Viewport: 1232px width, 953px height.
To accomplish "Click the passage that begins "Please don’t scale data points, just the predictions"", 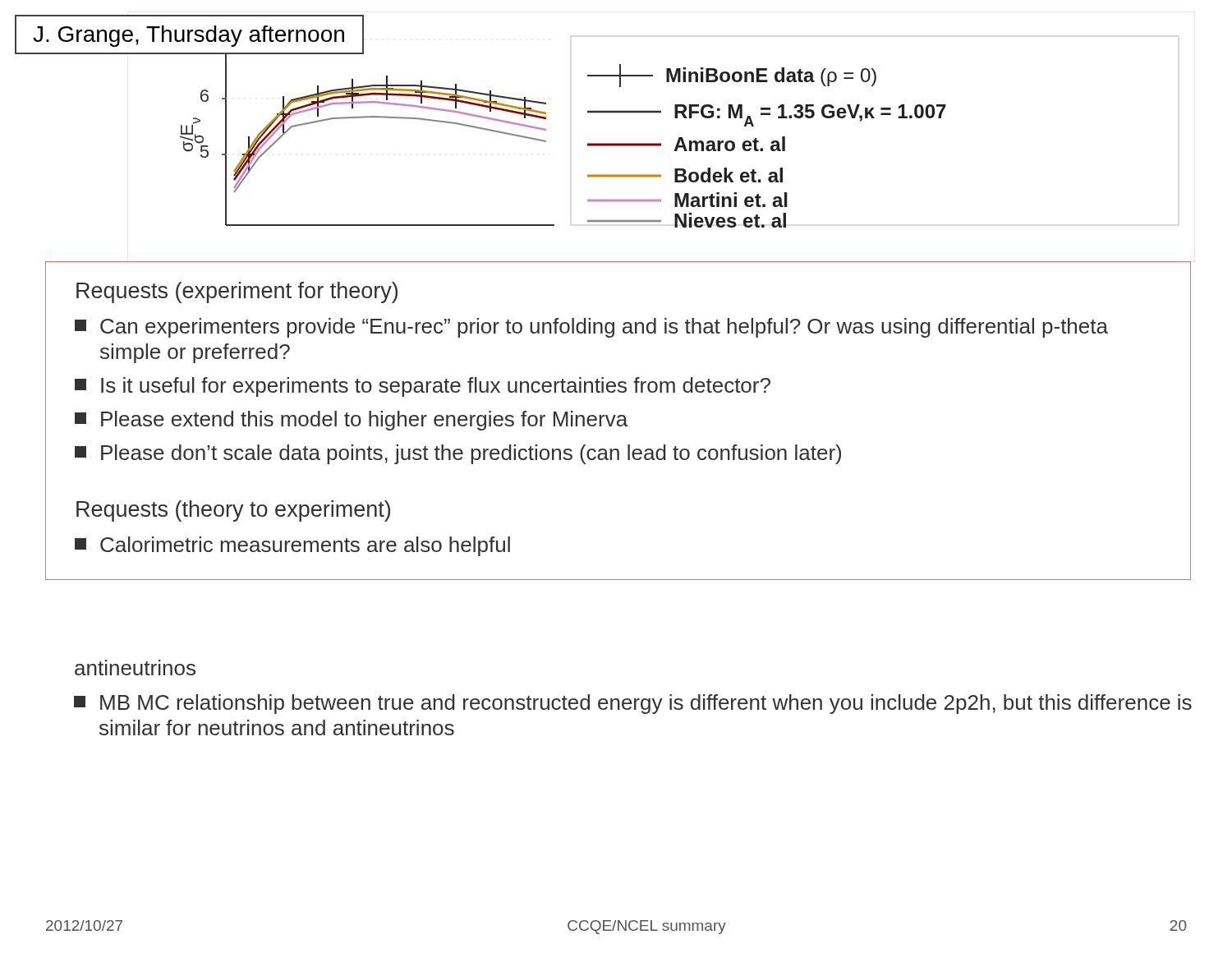I will coord(459,453).
